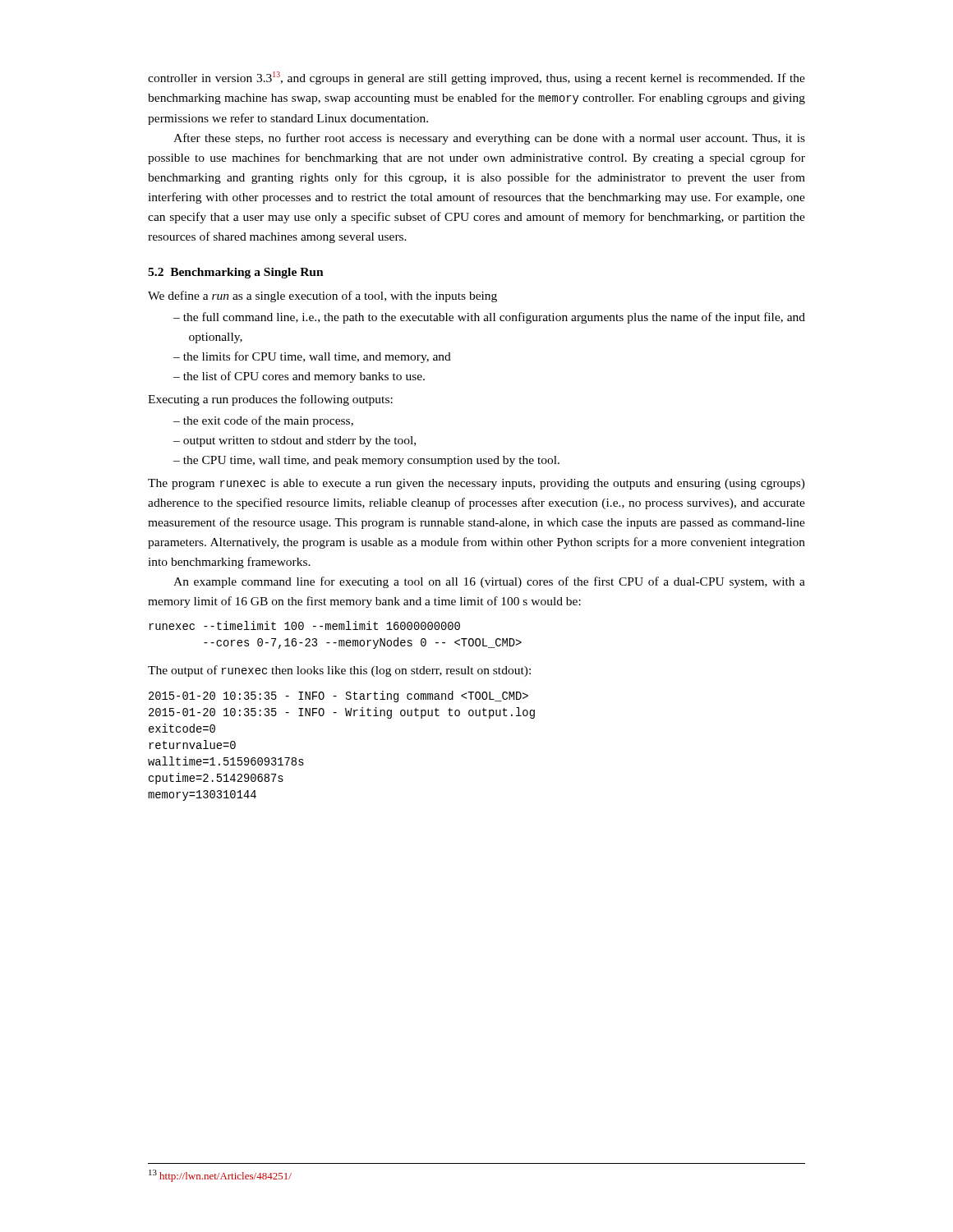Locate the text block that reads "An example command line for executing a tool"
The image size is (953, 1232).
476,592
